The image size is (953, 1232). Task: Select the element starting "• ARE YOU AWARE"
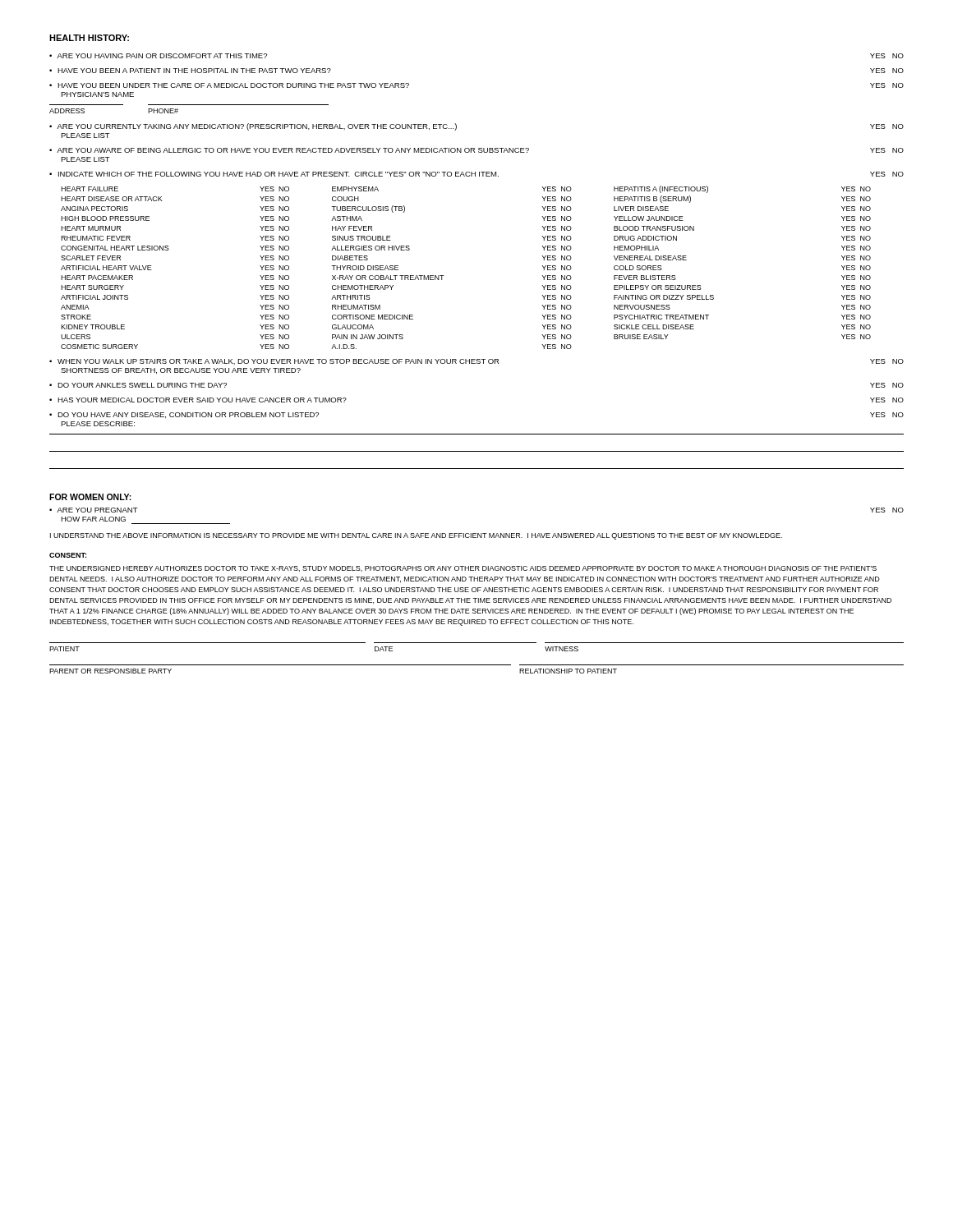476,154
